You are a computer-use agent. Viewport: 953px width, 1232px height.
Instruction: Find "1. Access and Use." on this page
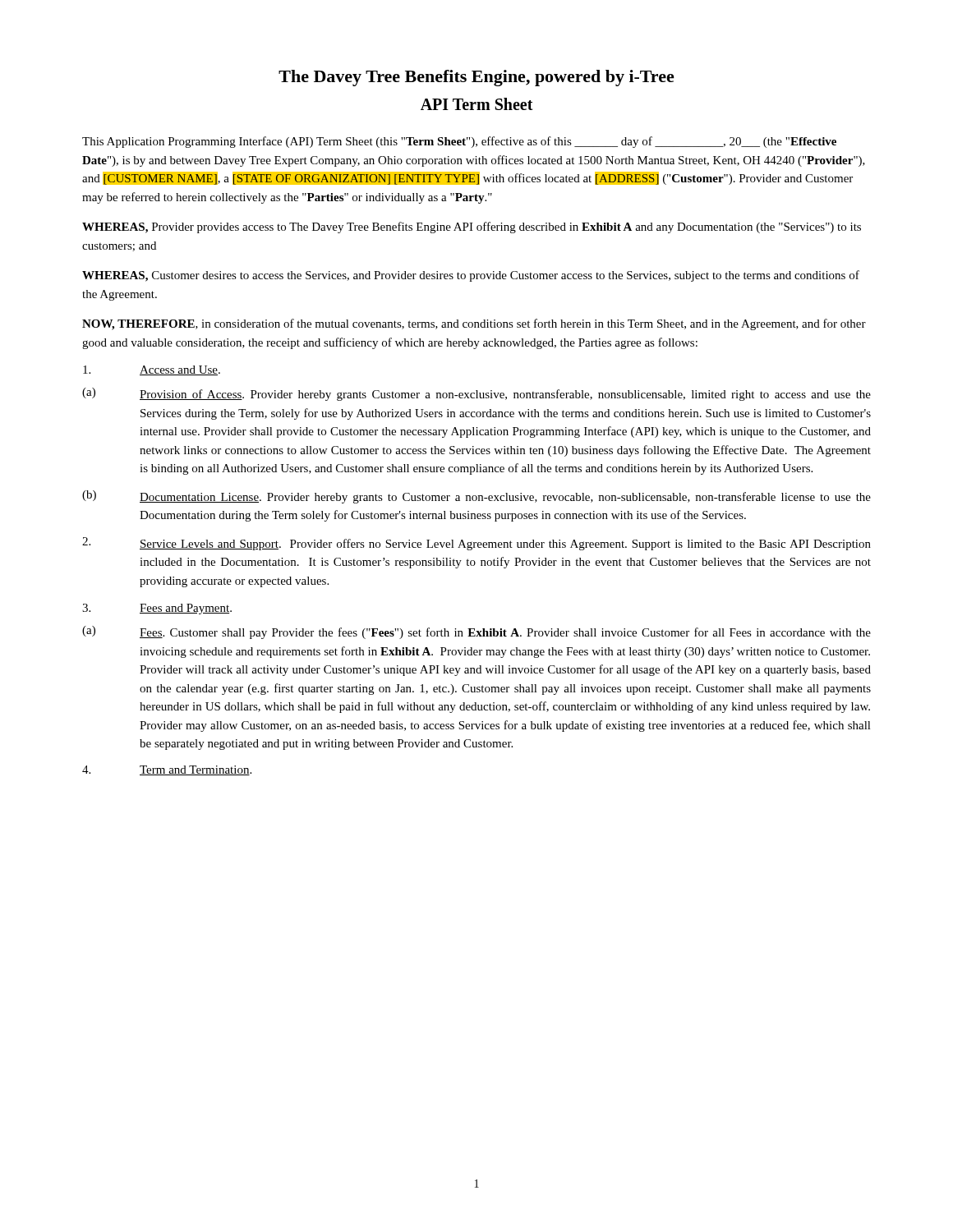coord(151,370)
